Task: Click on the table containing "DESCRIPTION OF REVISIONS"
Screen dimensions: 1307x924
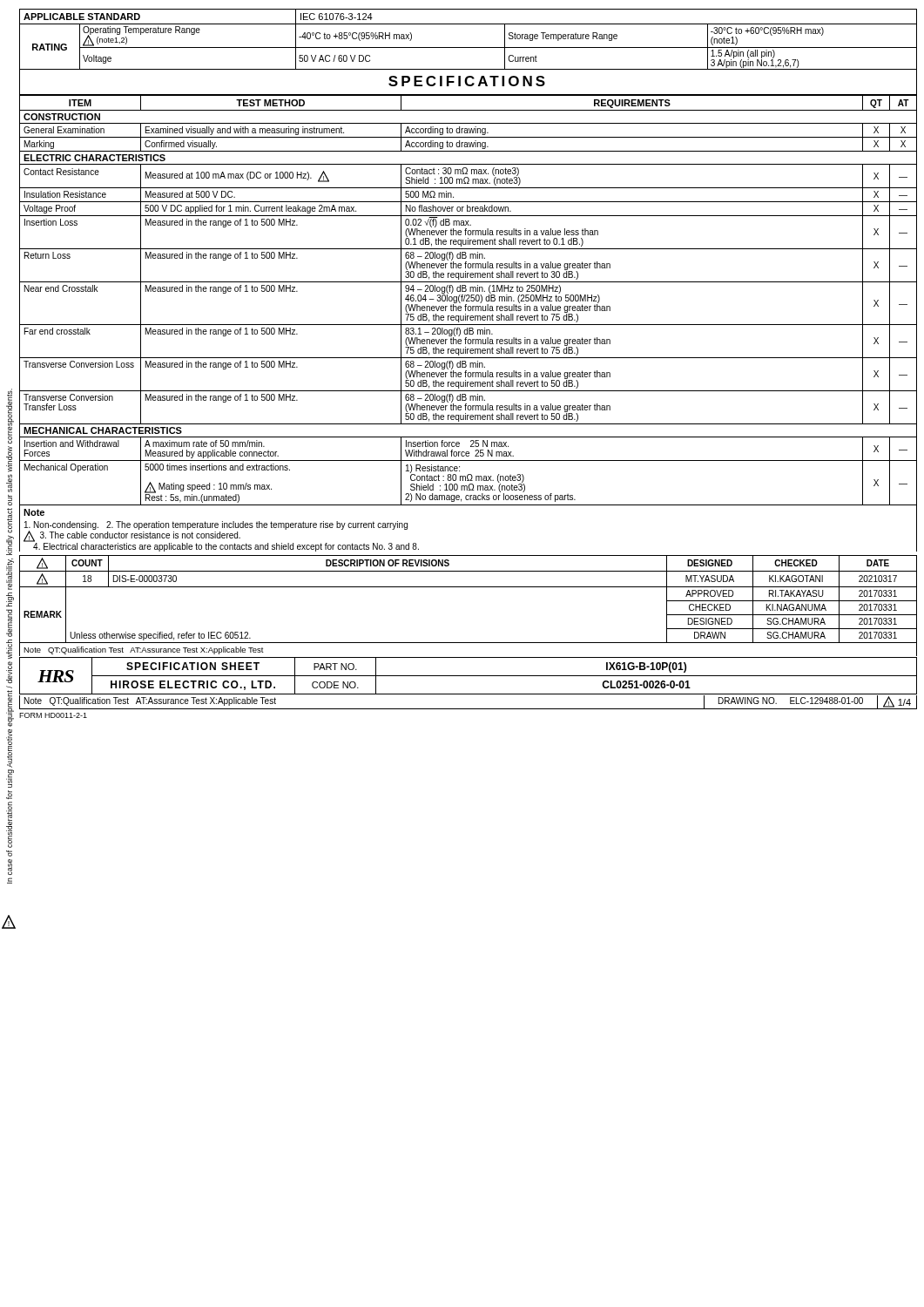Action: tap(468, 599)
